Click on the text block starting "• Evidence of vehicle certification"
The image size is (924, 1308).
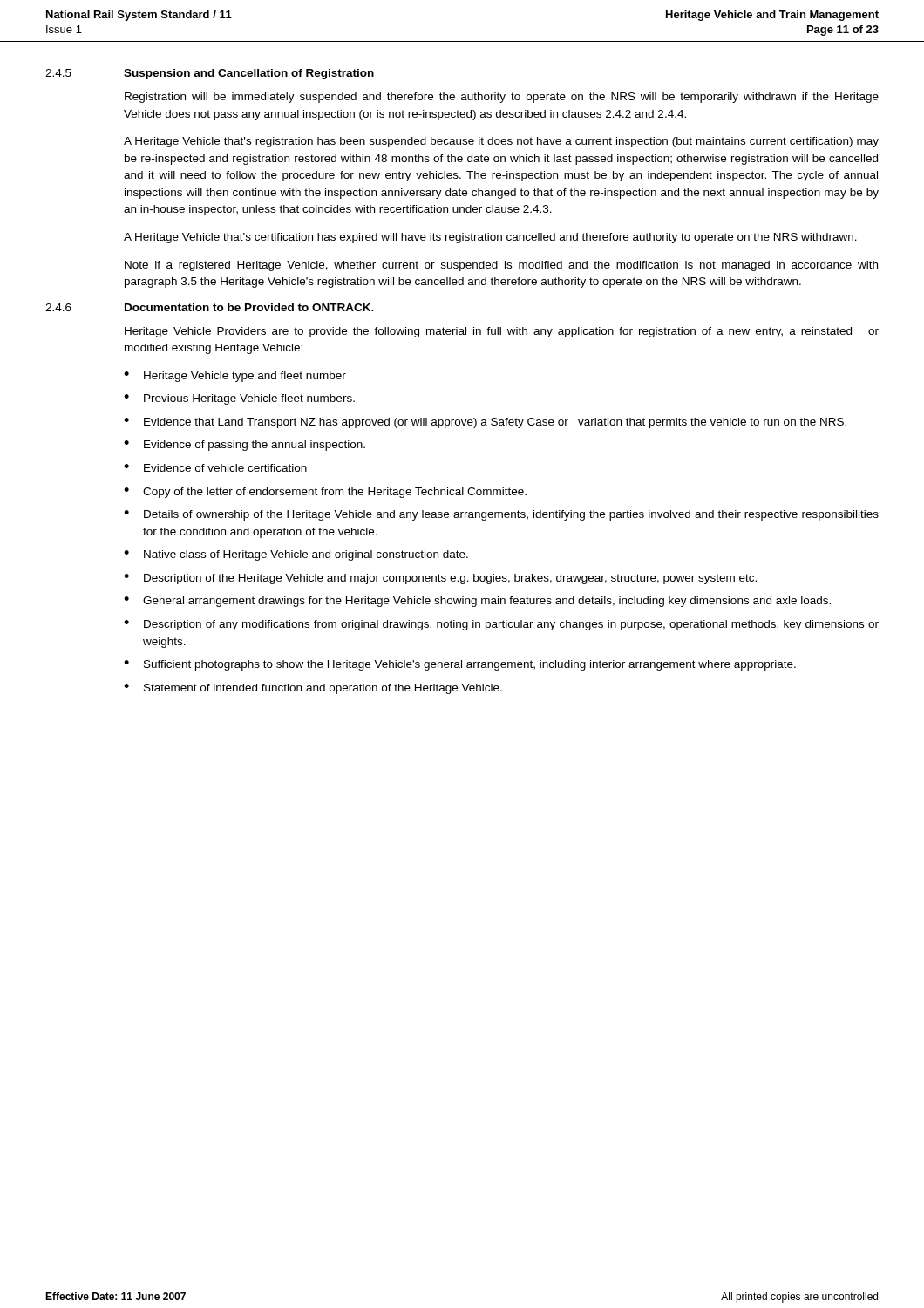pos(215,468)
